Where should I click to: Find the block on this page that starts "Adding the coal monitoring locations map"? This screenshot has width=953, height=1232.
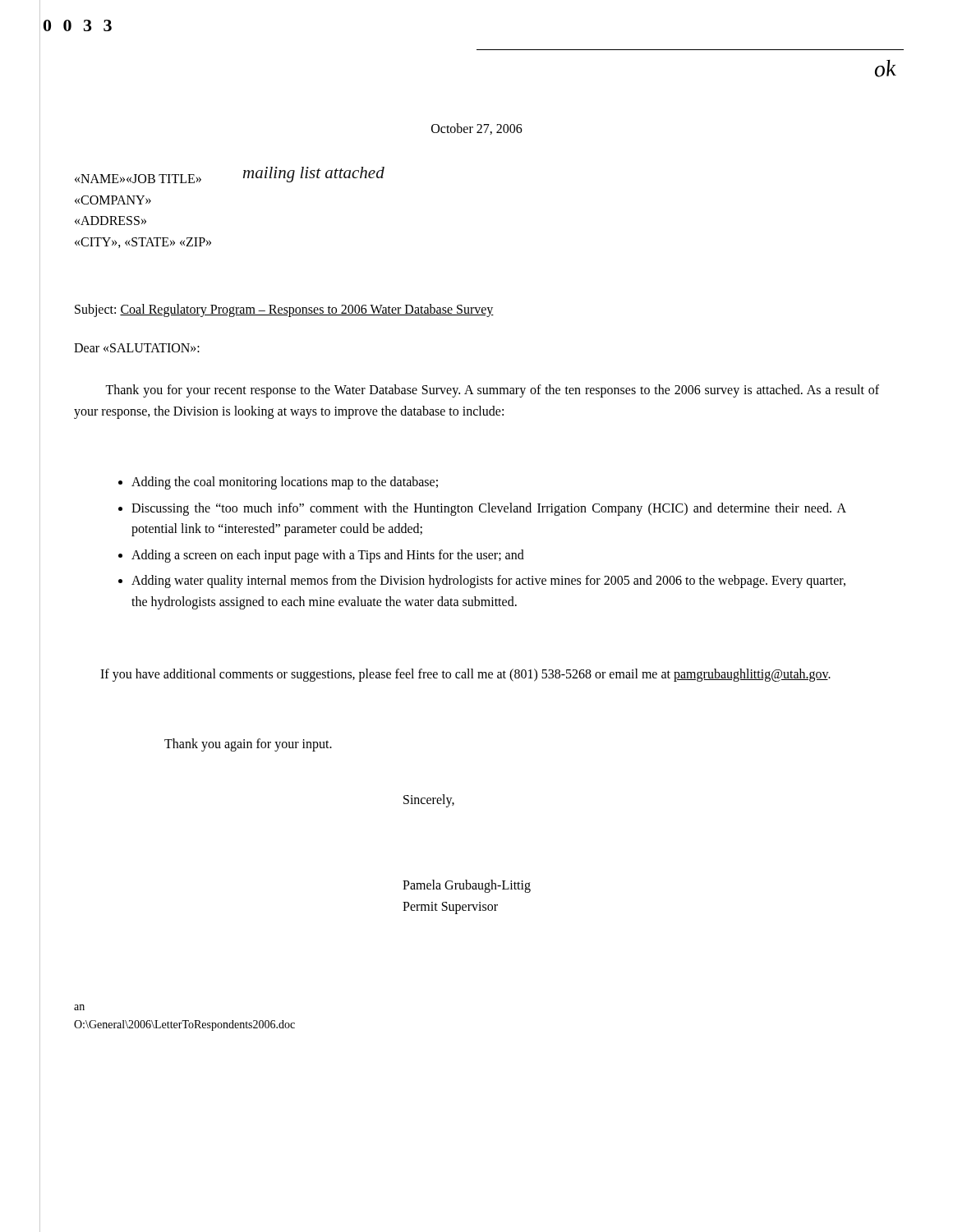(476, 542)
